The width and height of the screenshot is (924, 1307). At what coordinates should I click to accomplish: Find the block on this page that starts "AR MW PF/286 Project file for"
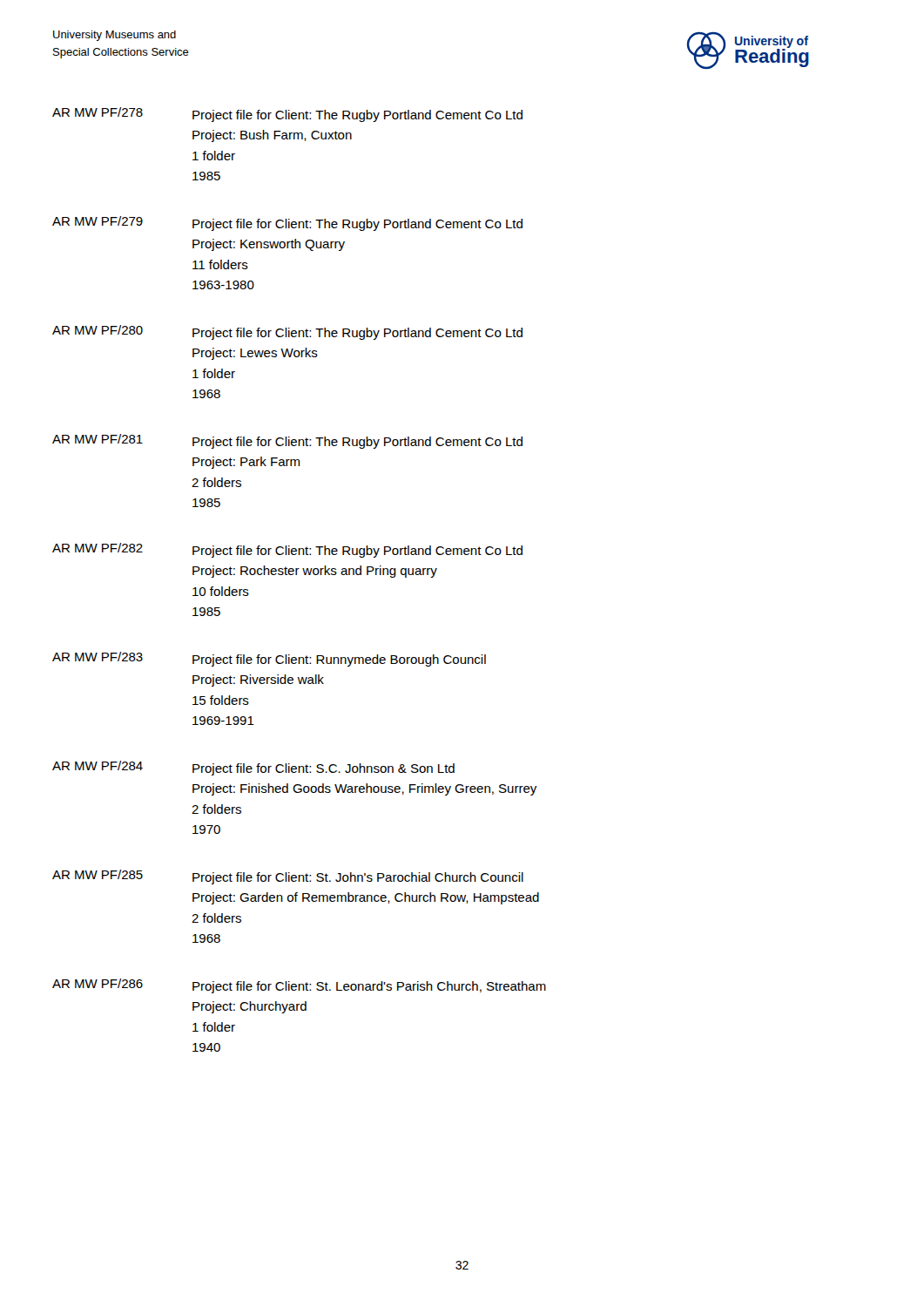(299, 986)
